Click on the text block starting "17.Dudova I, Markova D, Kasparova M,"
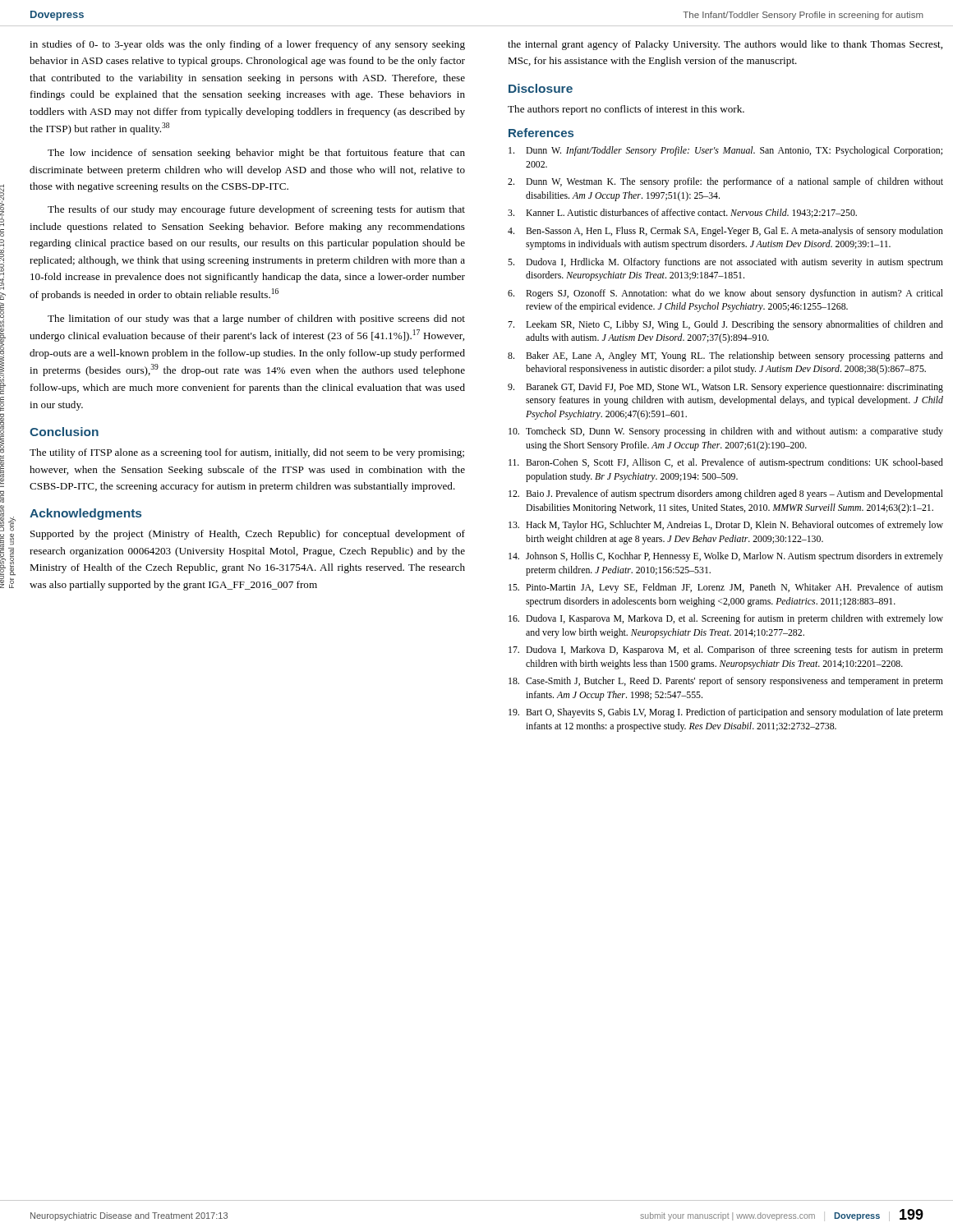 pyautogui.click(x=725, y=657)
